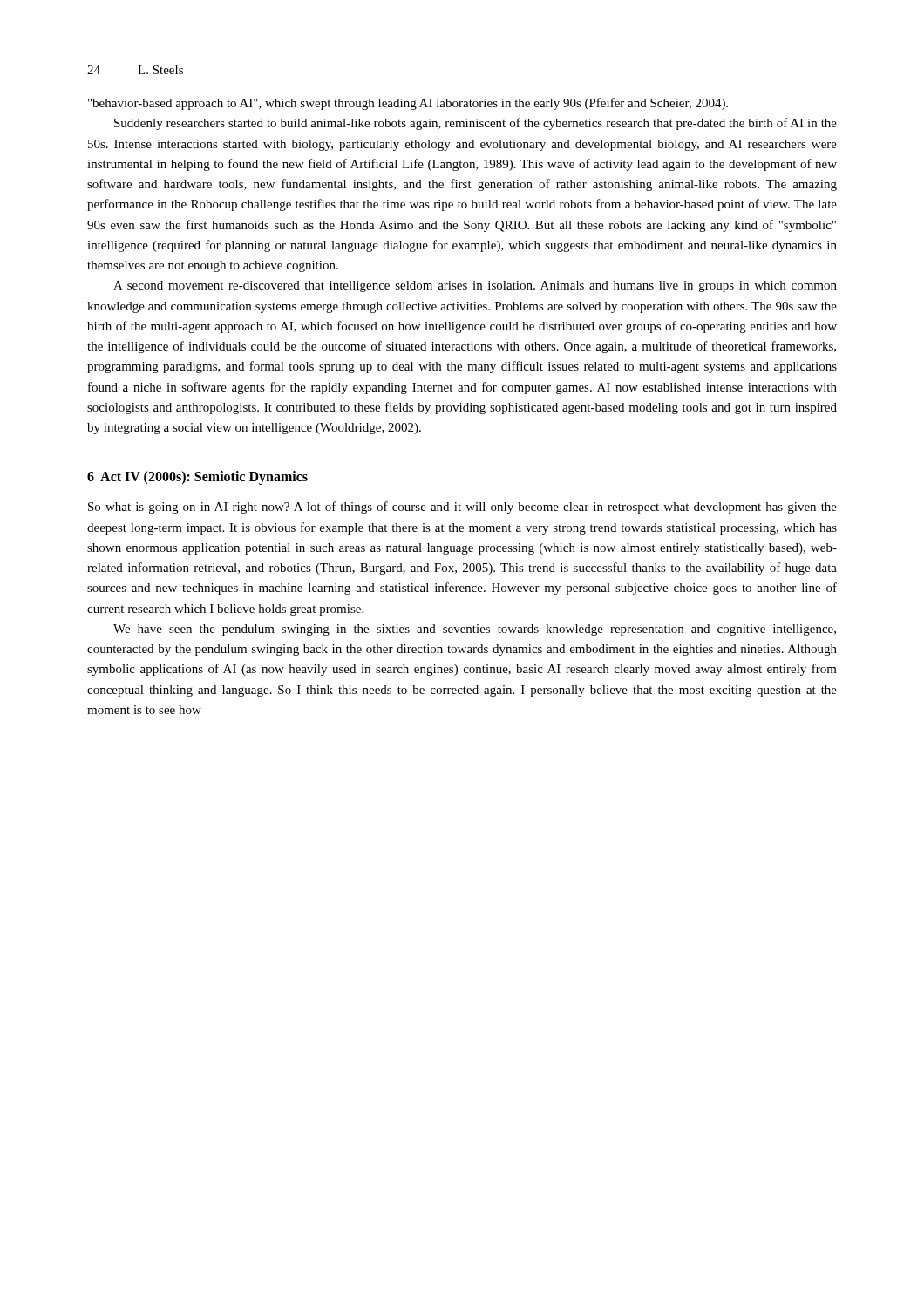The height and width of the screenshot is (1308, 924).
Task: Find the region starting "6 Act IV (2000s): Semiotic Dynamics"
Action: 197,477
